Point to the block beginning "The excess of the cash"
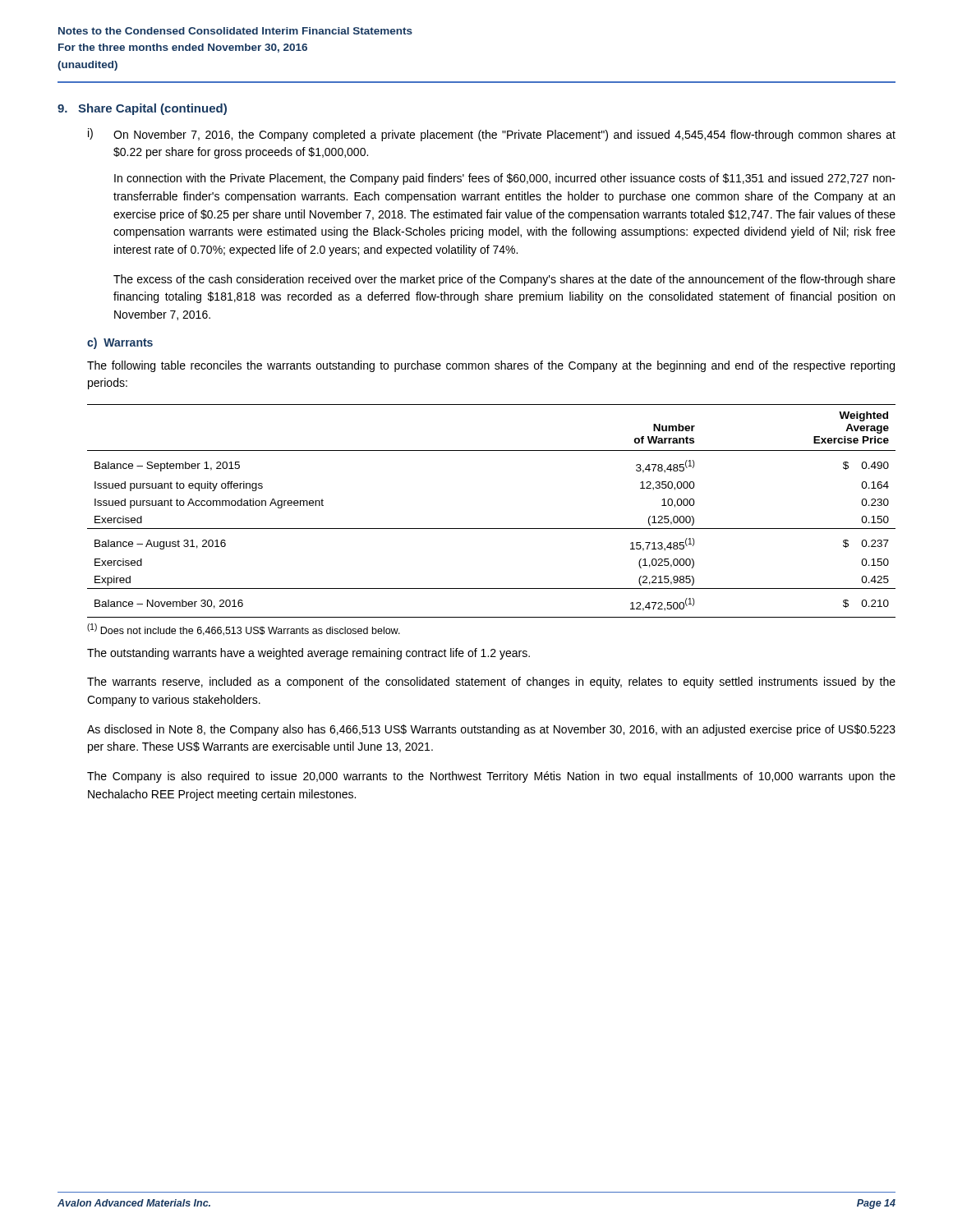 tap(504, 297)
